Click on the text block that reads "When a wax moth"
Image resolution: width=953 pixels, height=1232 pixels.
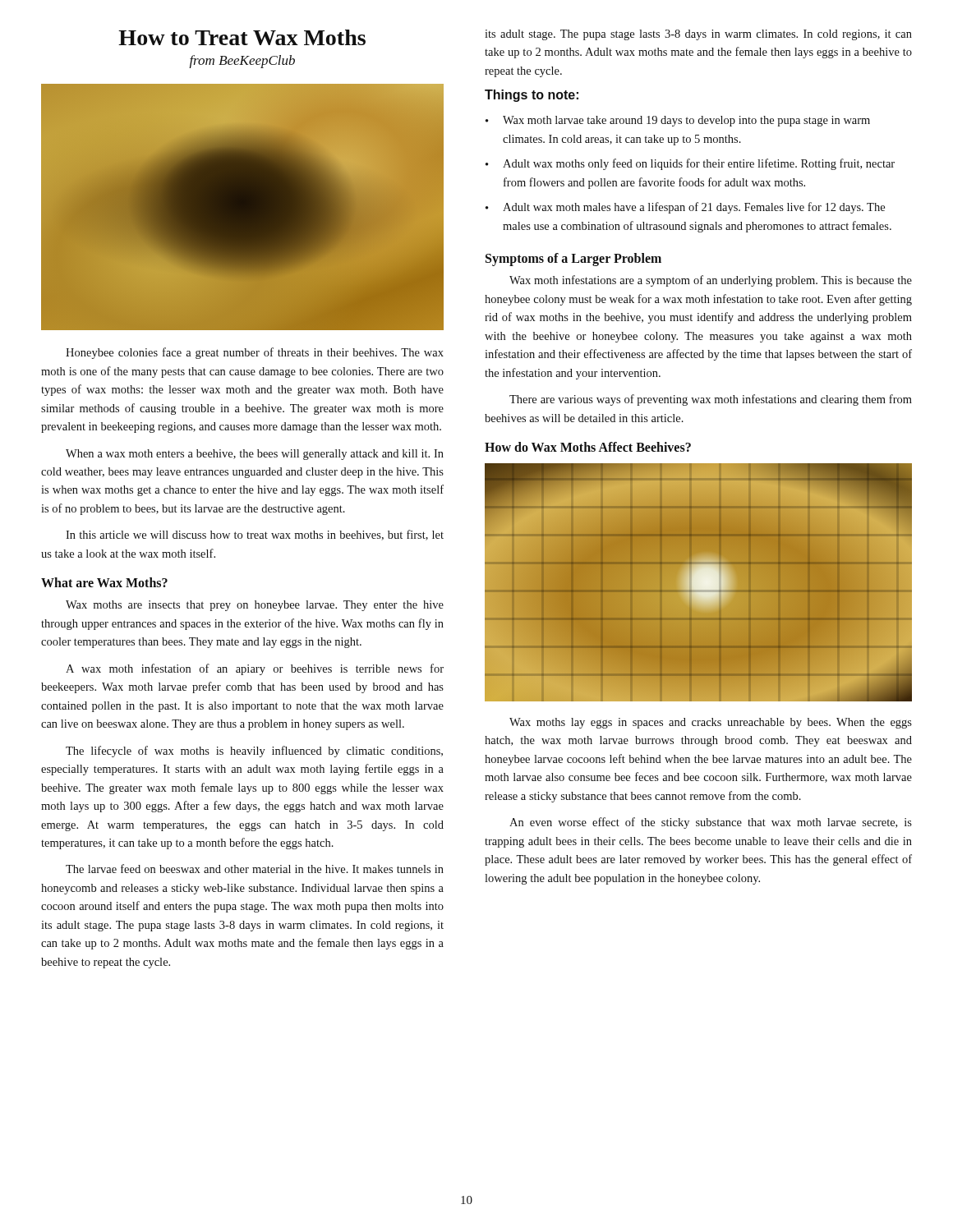click(x=242, y=481)
